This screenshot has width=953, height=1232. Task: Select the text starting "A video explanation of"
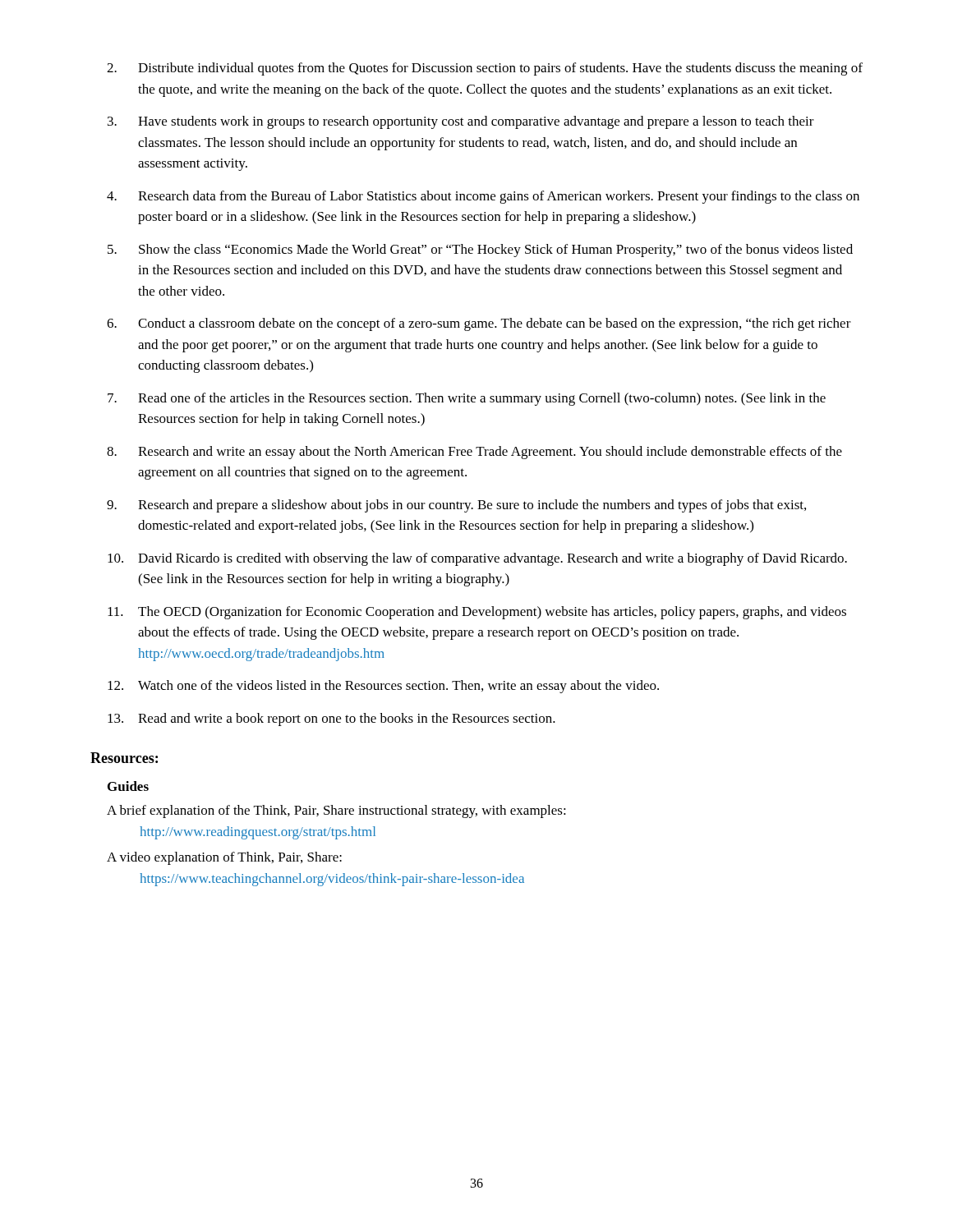pos(485,869)
